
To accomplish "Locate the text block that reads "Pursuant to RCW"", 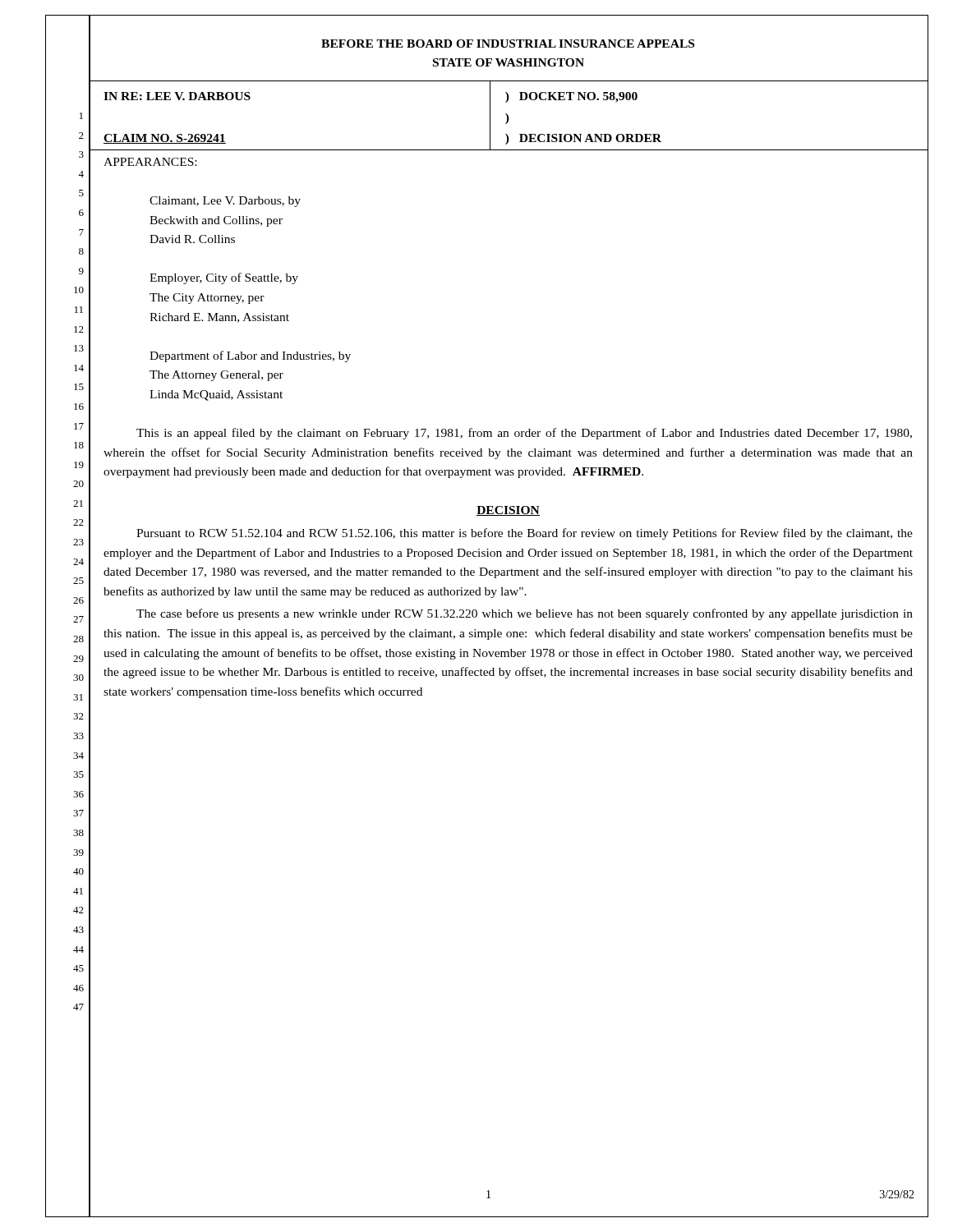I will tap(508, 562).
